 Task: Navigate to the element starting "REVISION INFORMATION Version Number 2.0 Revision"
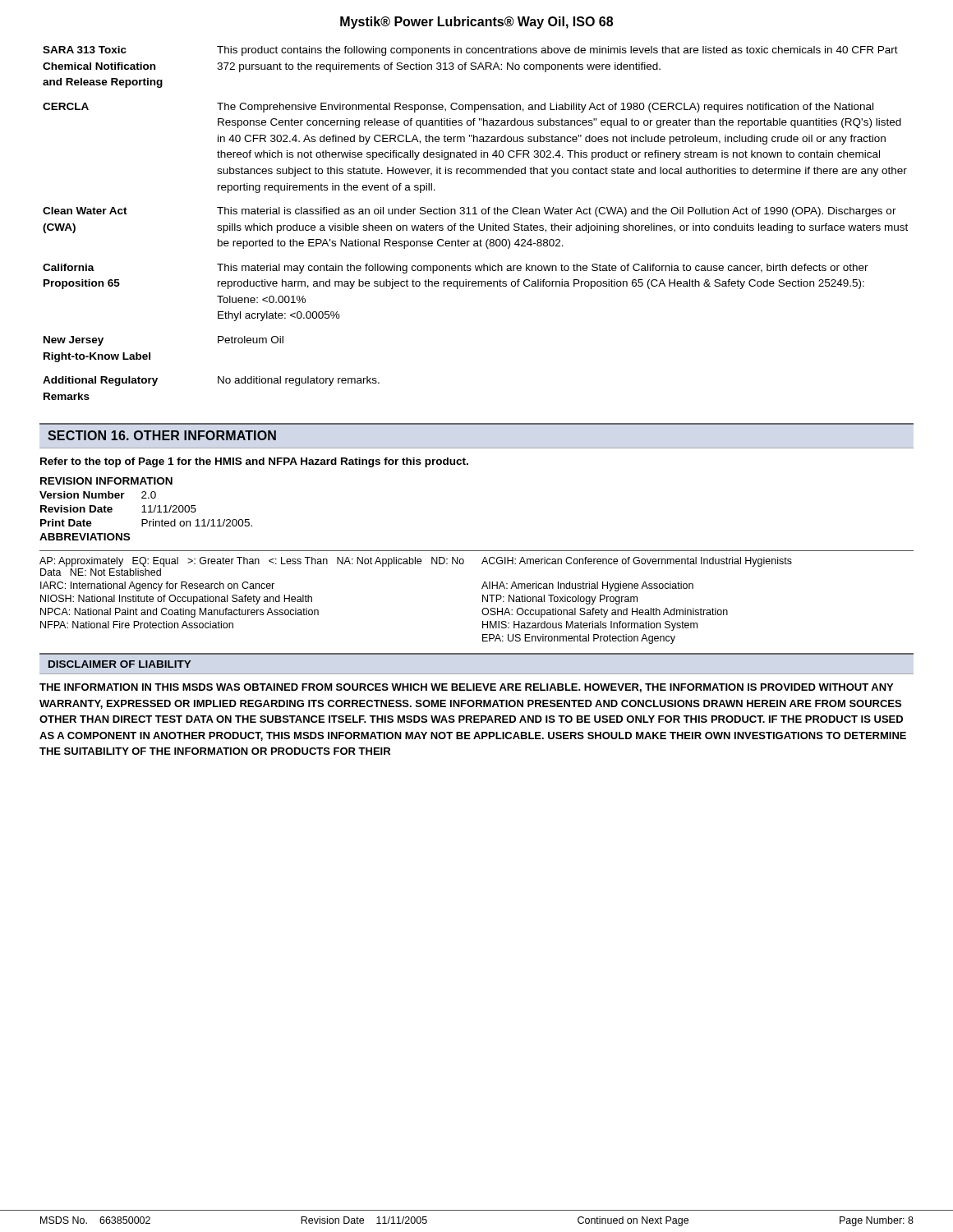(476, 560)
